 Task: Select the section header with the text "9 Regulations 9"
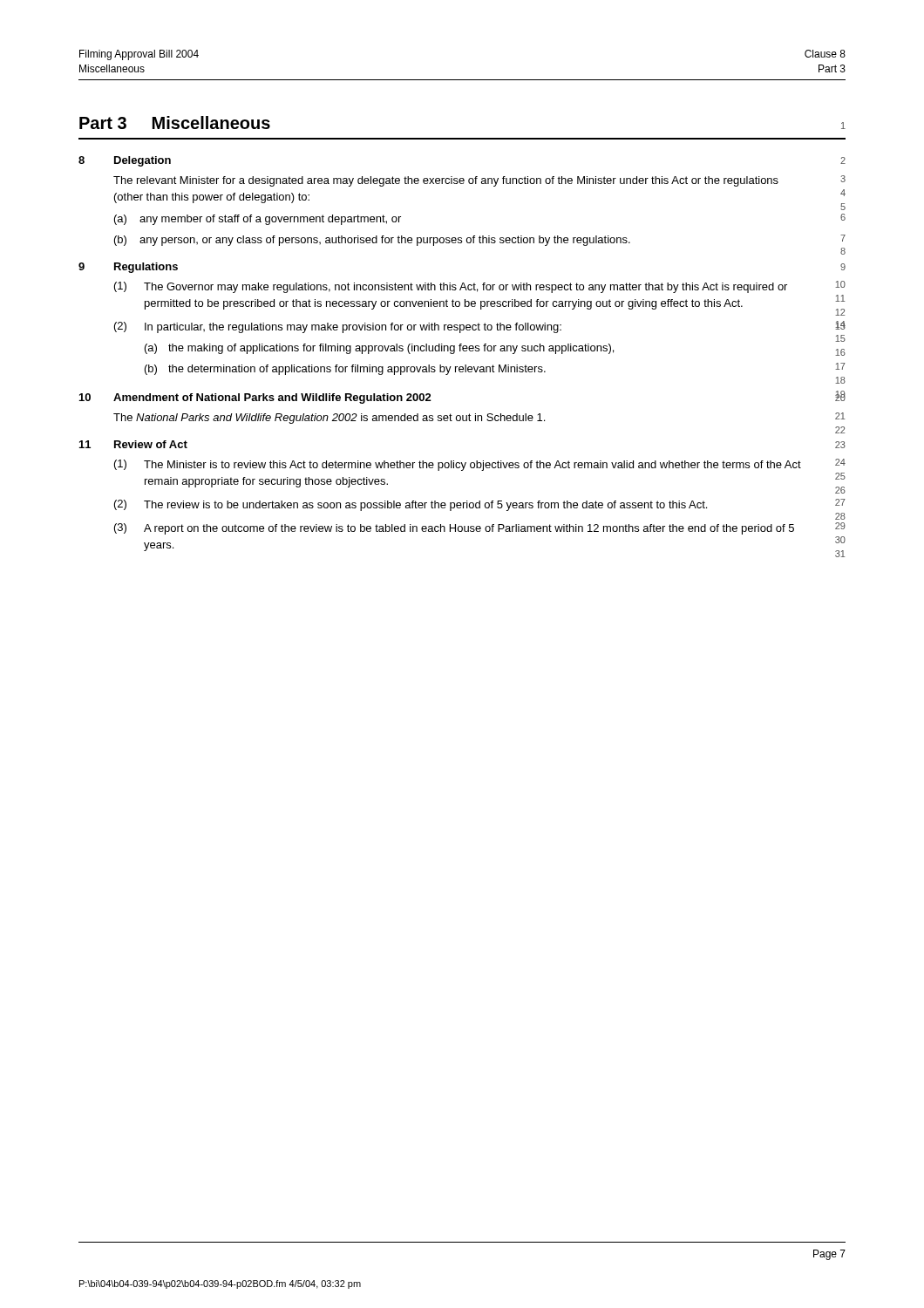pos(143,267)
